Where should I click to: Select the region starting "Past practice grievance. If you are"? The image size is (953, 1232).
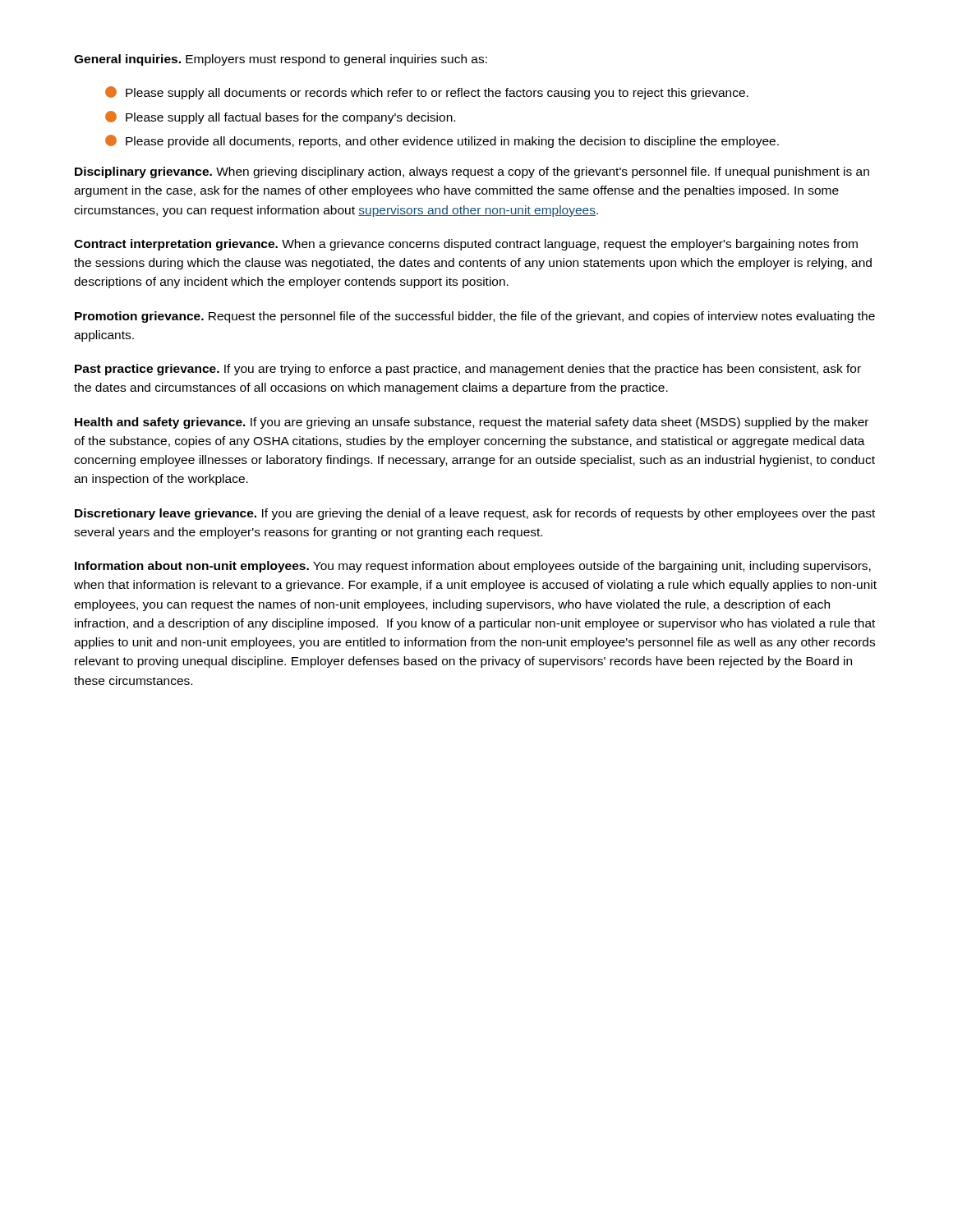pyautogui.click(x=468, y=378)
